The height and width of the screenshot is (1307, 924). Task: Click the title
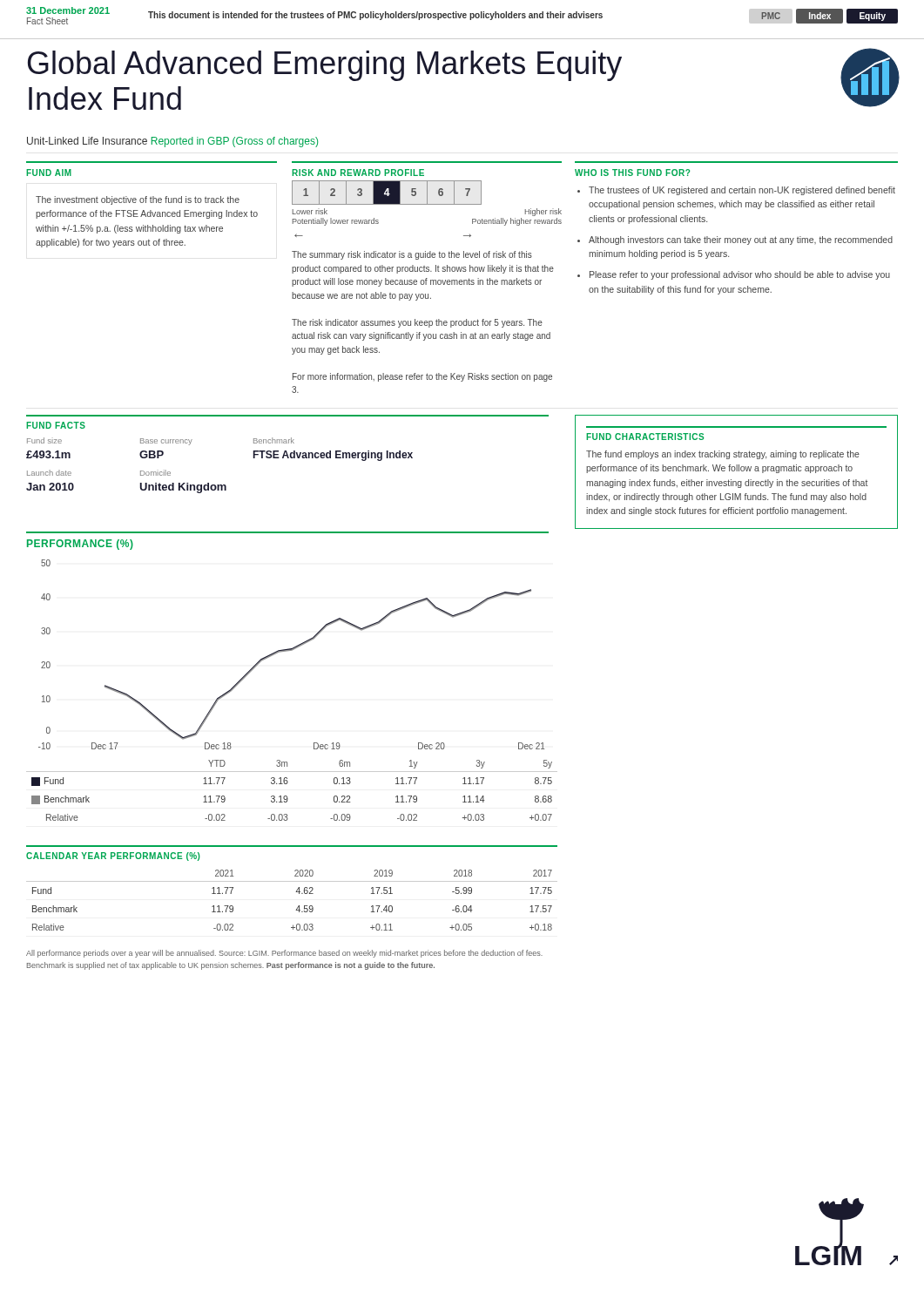click(x=340, y=81)
